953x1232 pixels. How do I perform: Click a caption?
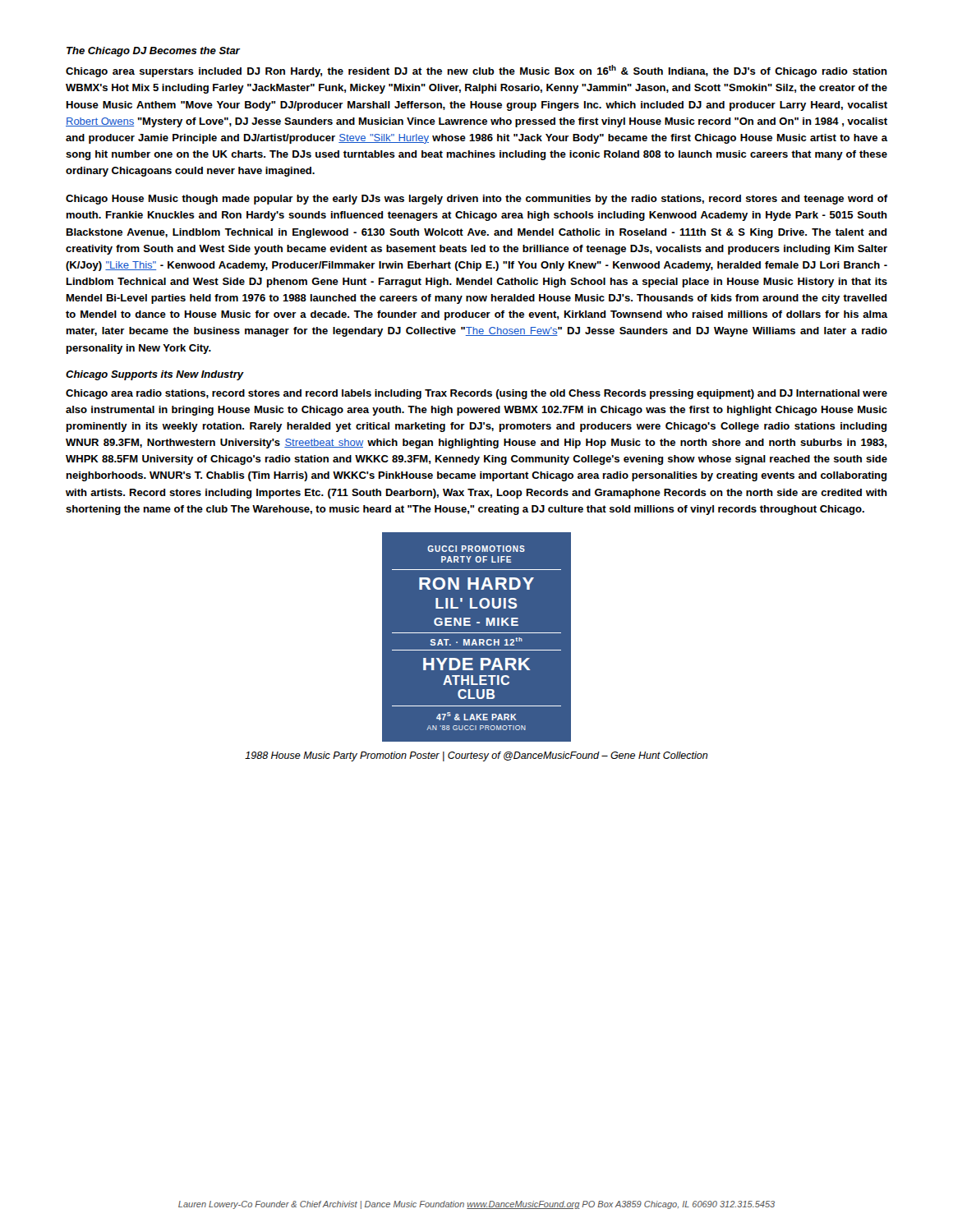point(476,756)
